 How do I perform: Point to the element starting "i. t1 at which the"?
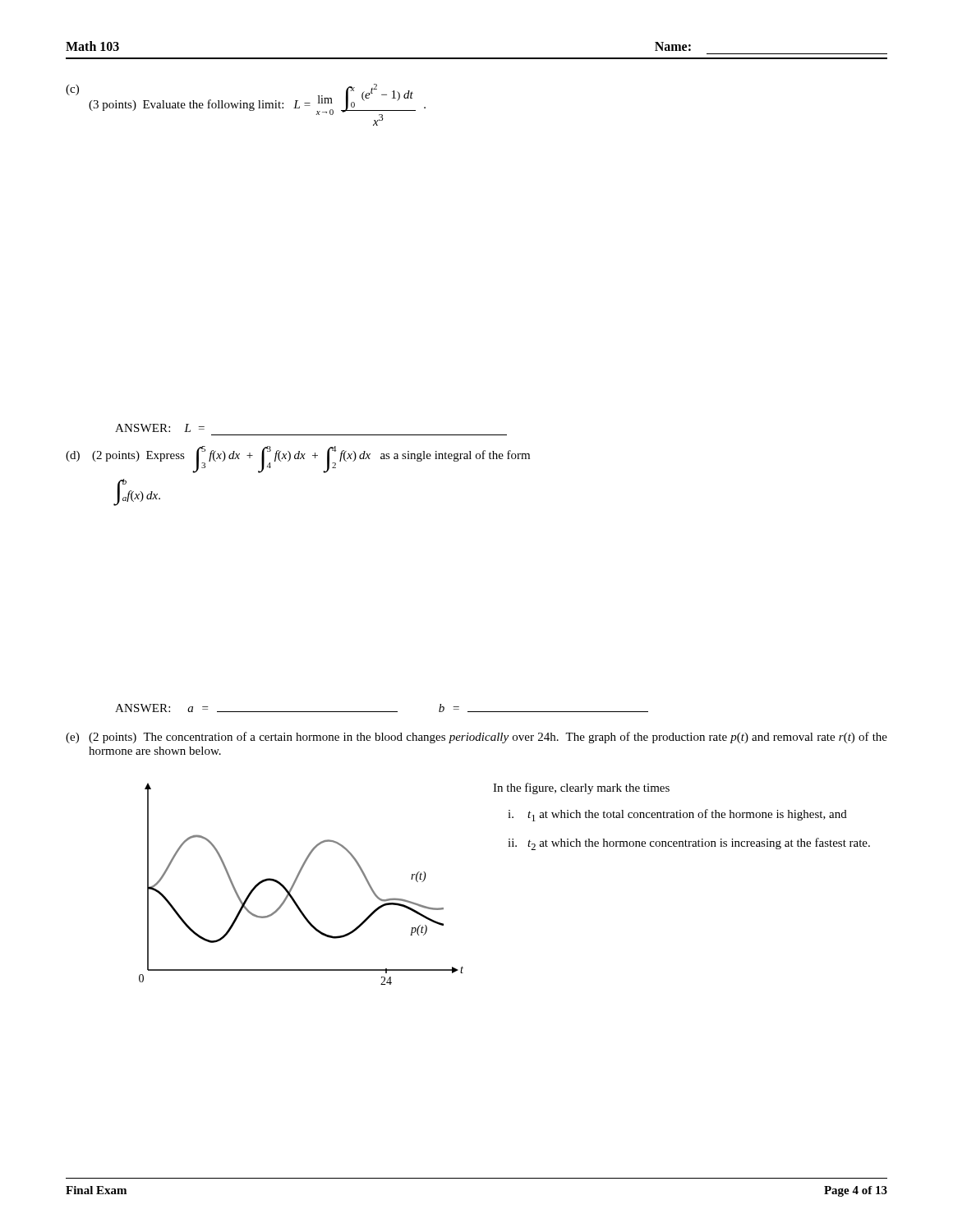tap(677, 816)
